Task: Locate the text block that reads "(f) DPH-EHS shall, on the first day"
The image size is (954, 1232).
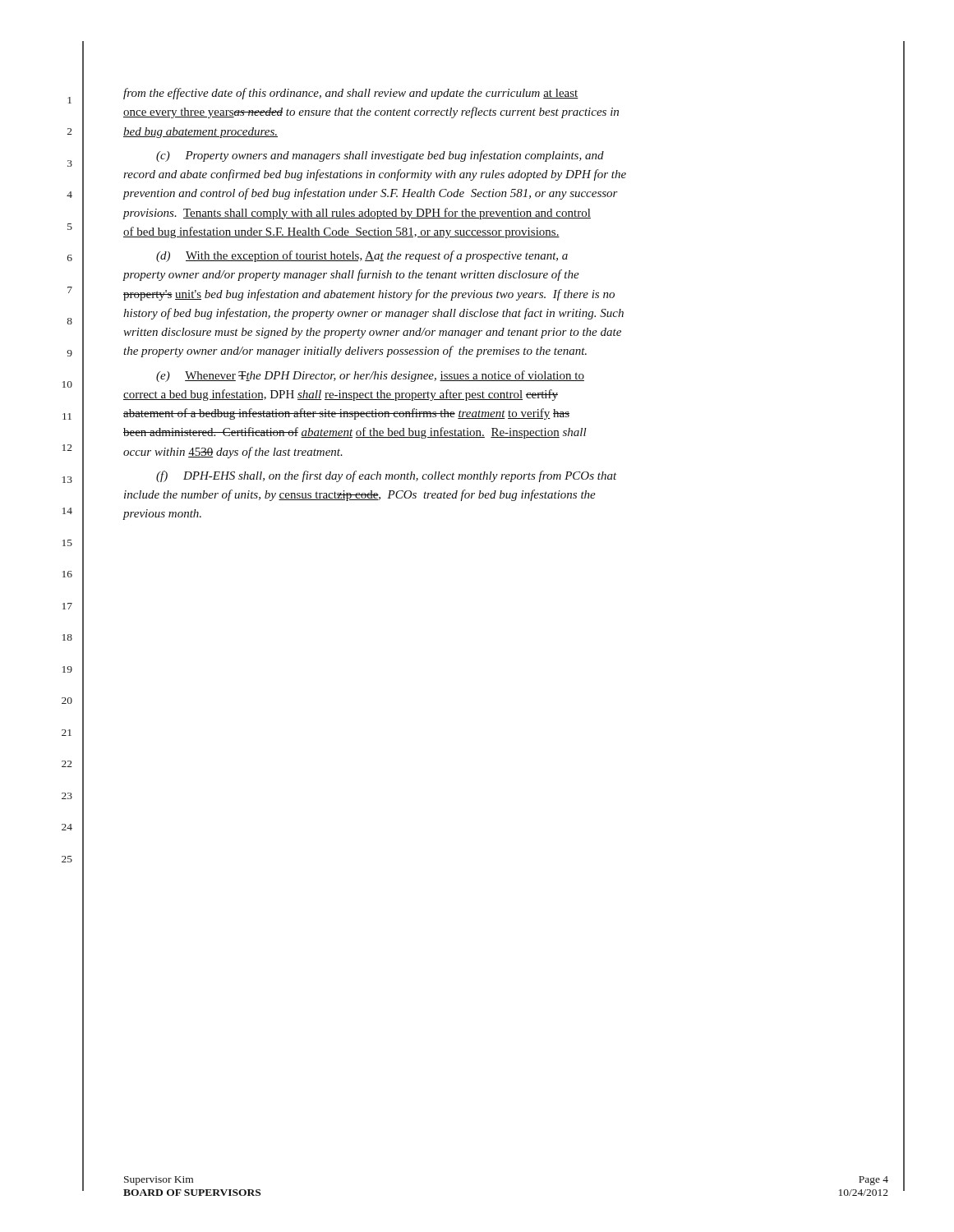Action: click(x=506, y=495)
